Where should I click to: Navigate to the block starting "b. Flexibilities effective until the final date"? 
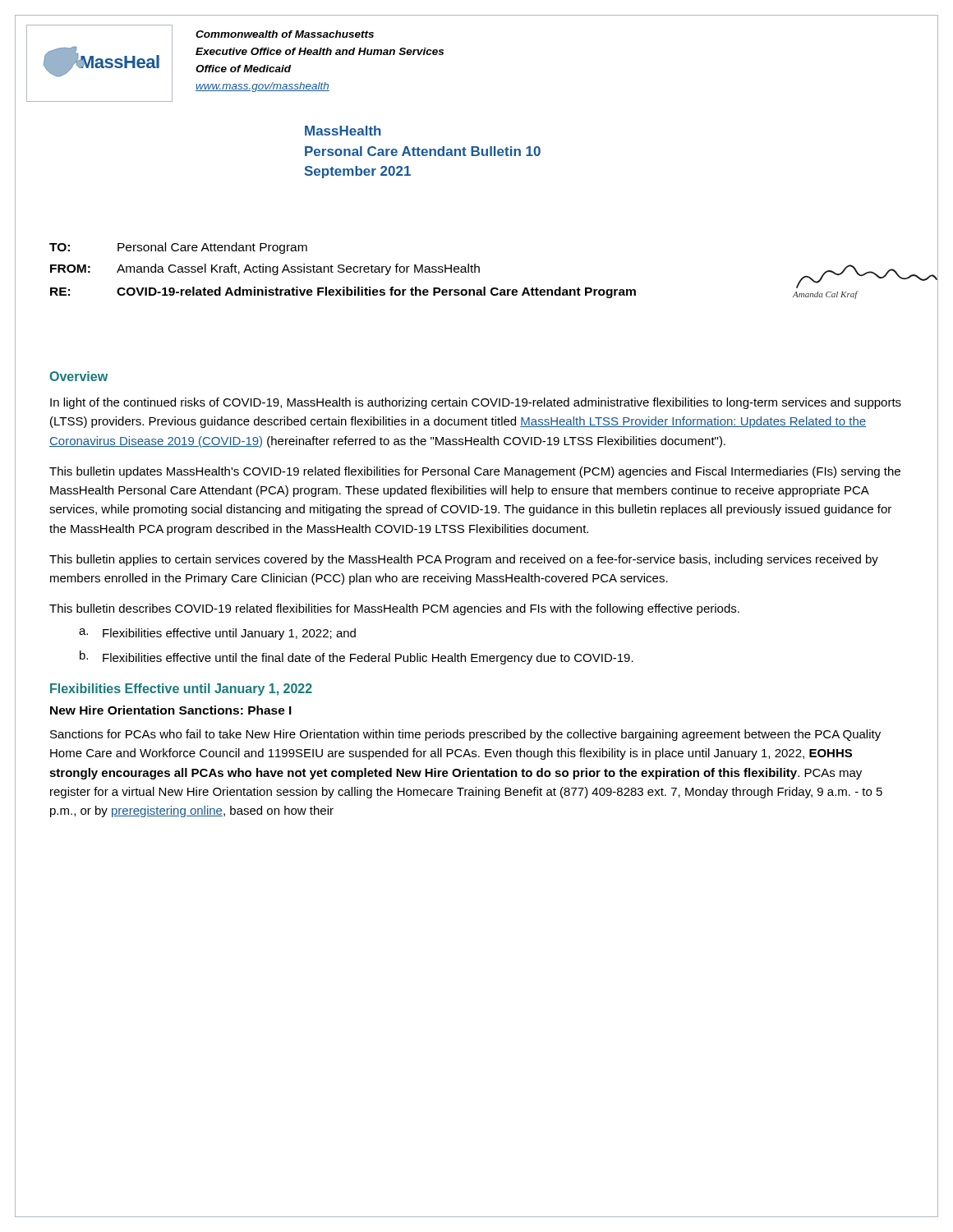[x=356, y=657]
